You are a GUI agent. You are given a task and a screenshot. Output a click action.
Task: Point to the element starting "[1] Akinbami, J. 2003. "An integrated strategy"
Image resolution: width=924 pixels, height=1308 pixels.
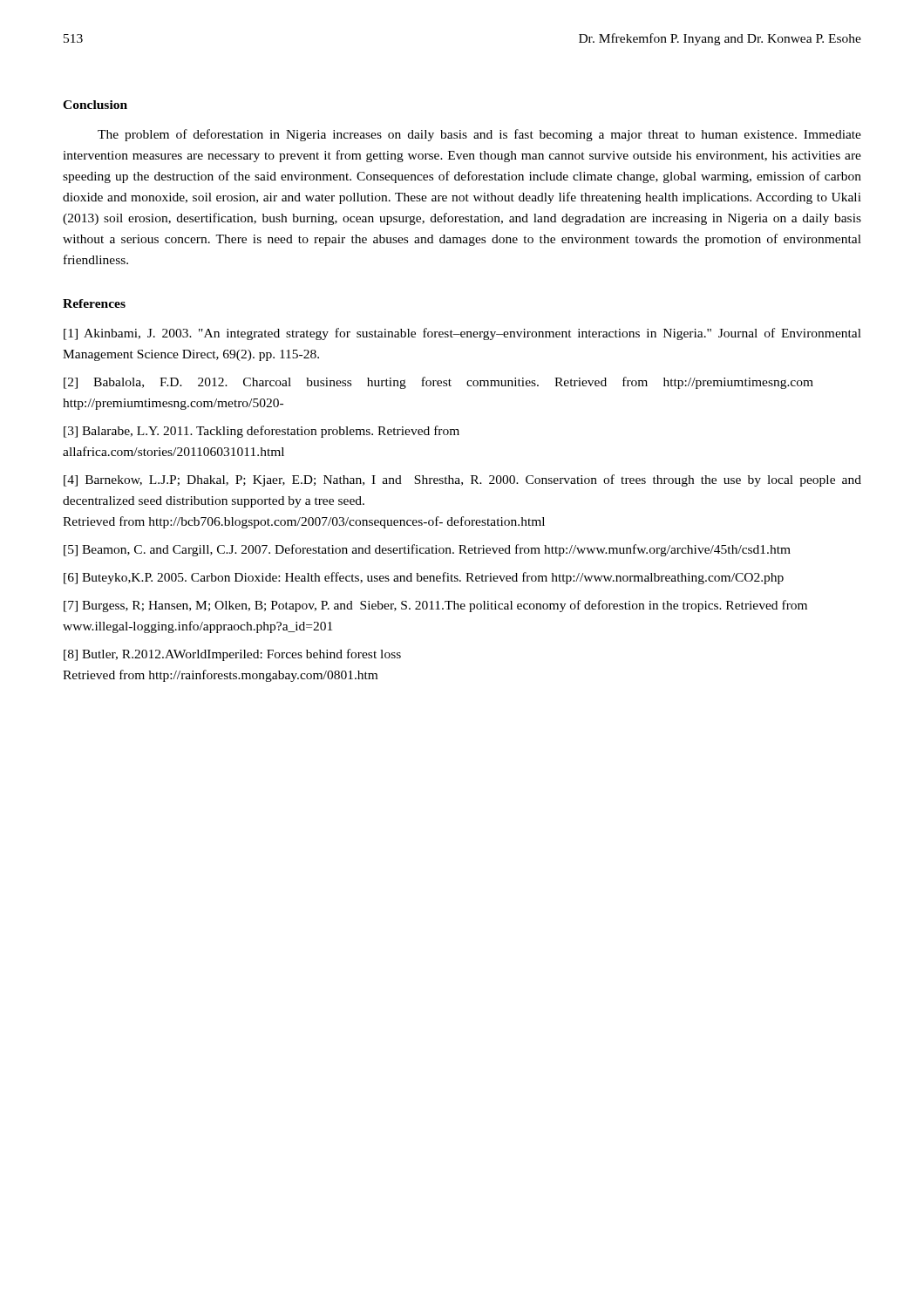pyautogui.click(x=462, y=343)
